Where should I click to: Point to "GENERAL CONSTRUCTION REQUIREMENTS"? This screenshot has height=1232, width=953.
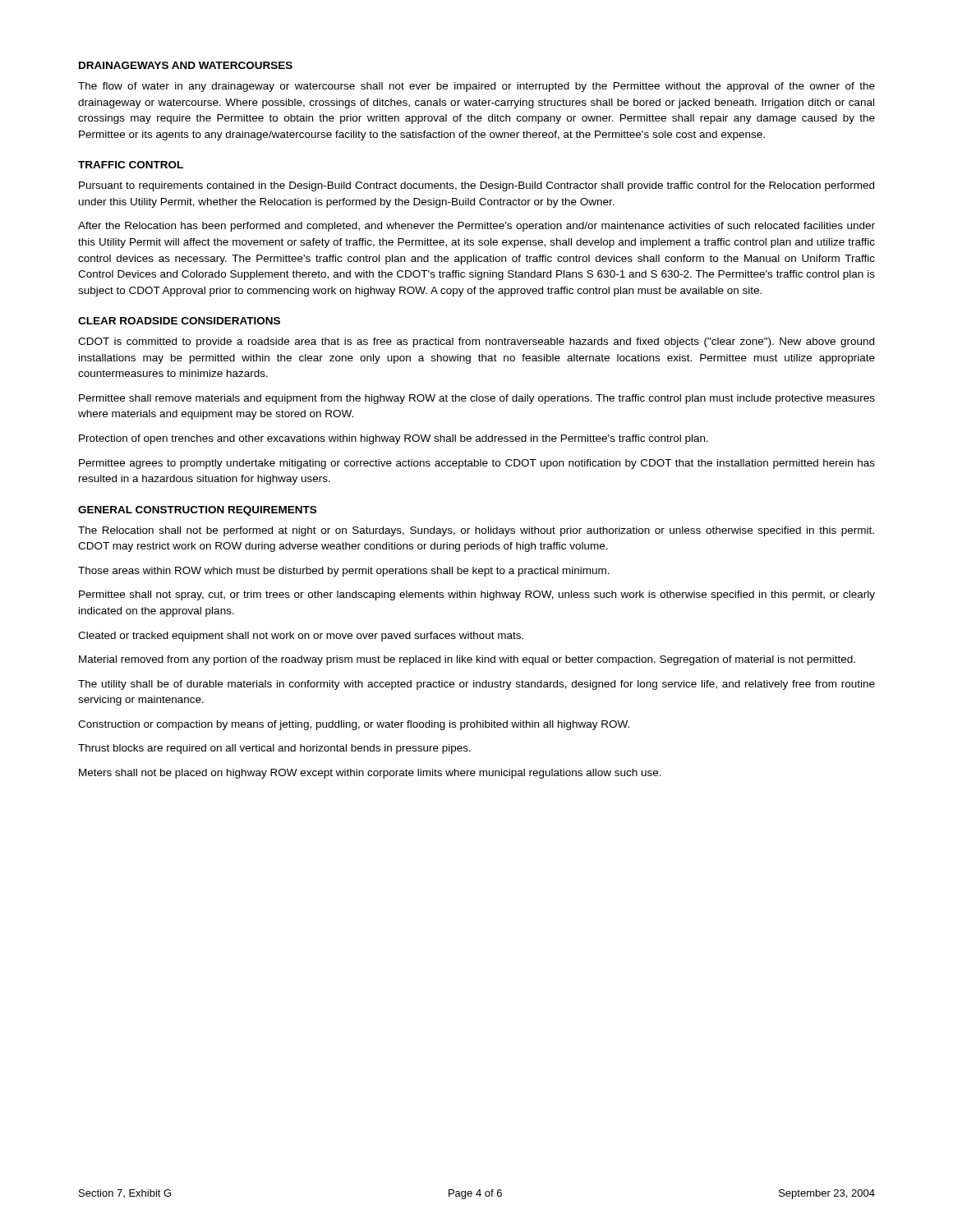[x=198, y=509]
